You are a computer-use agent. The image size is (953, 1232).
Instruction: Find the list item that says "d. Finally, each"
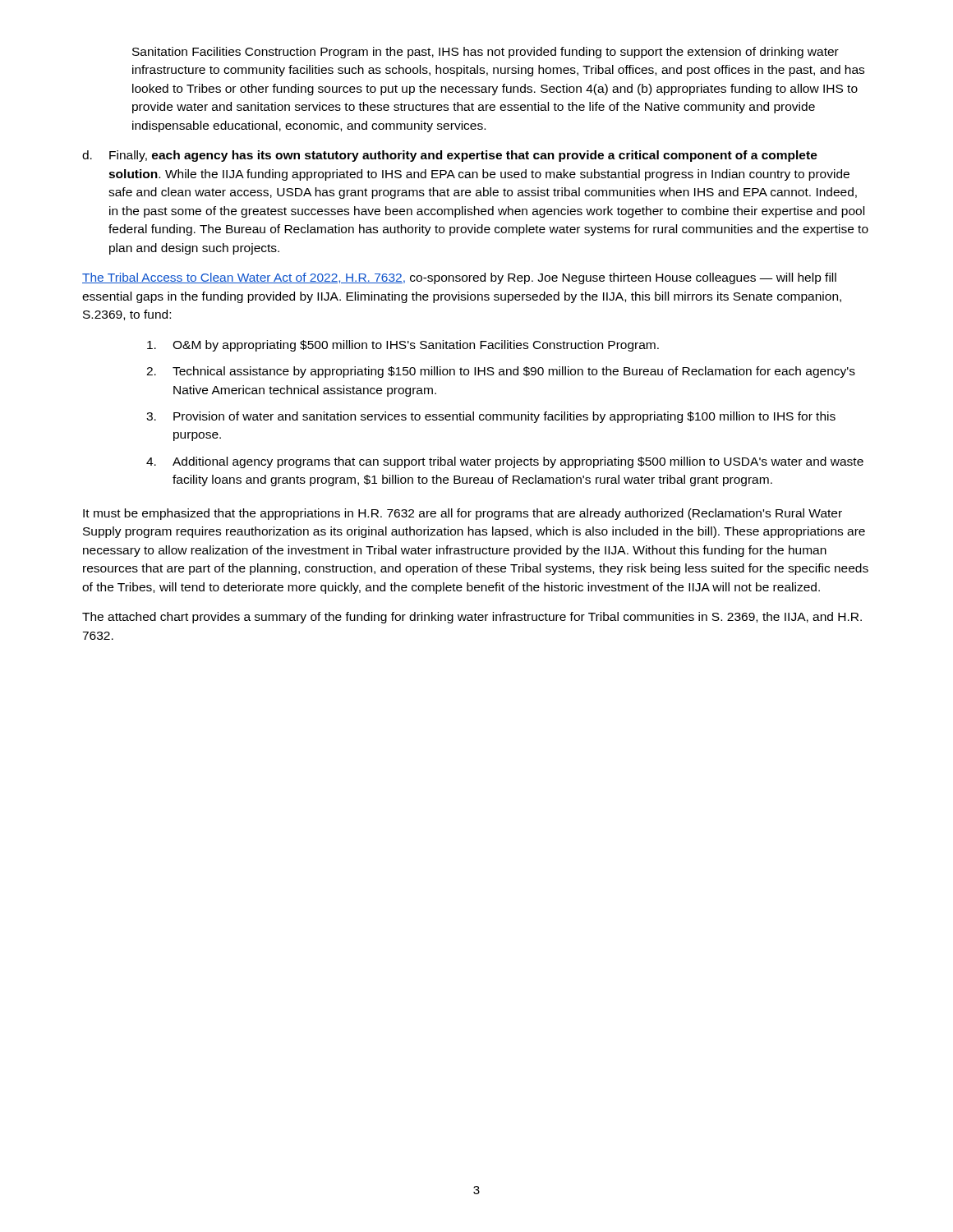476,202
